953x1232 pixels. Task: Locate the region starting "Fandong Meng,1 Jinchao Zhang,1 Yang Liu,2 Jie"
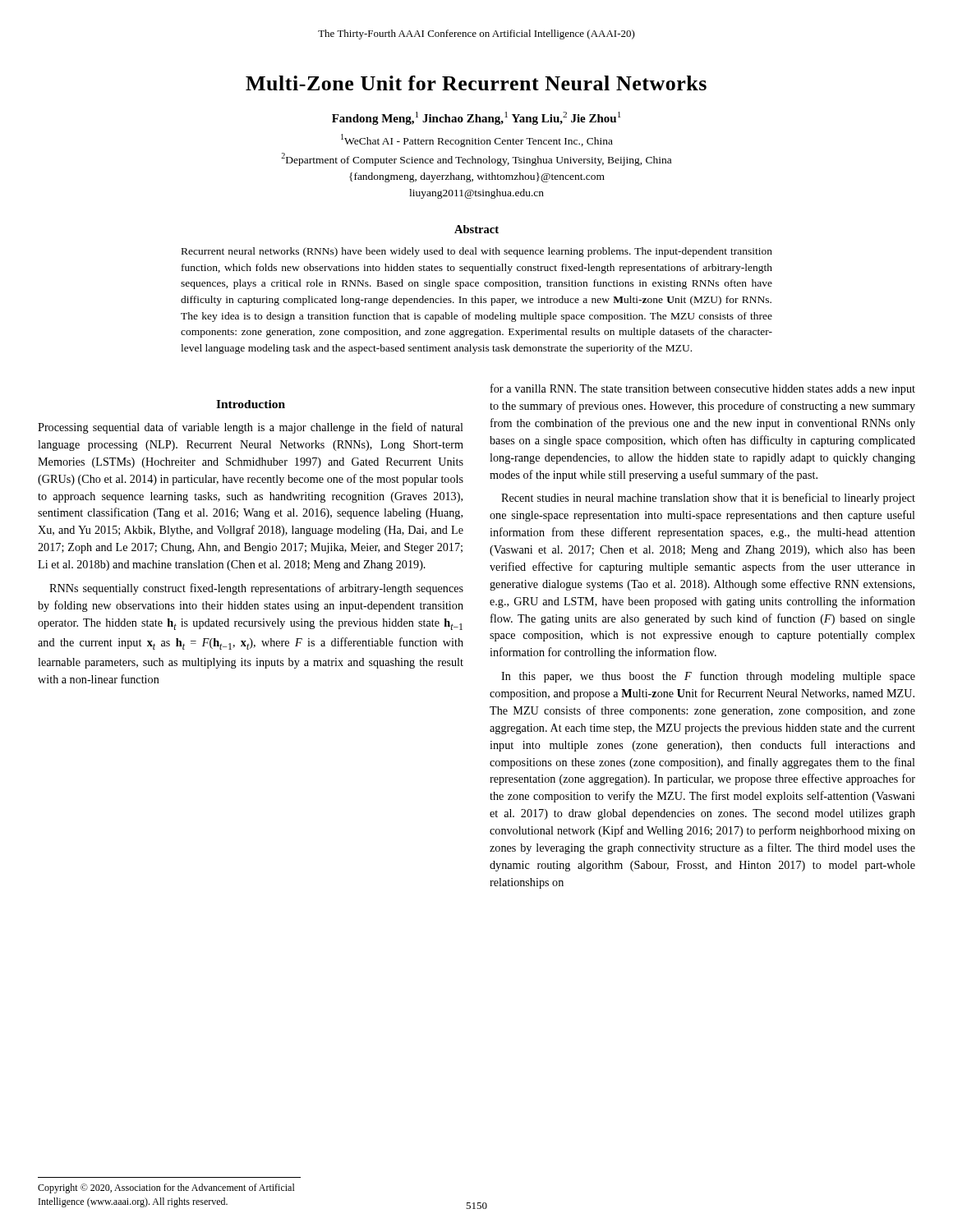[476, 155]
